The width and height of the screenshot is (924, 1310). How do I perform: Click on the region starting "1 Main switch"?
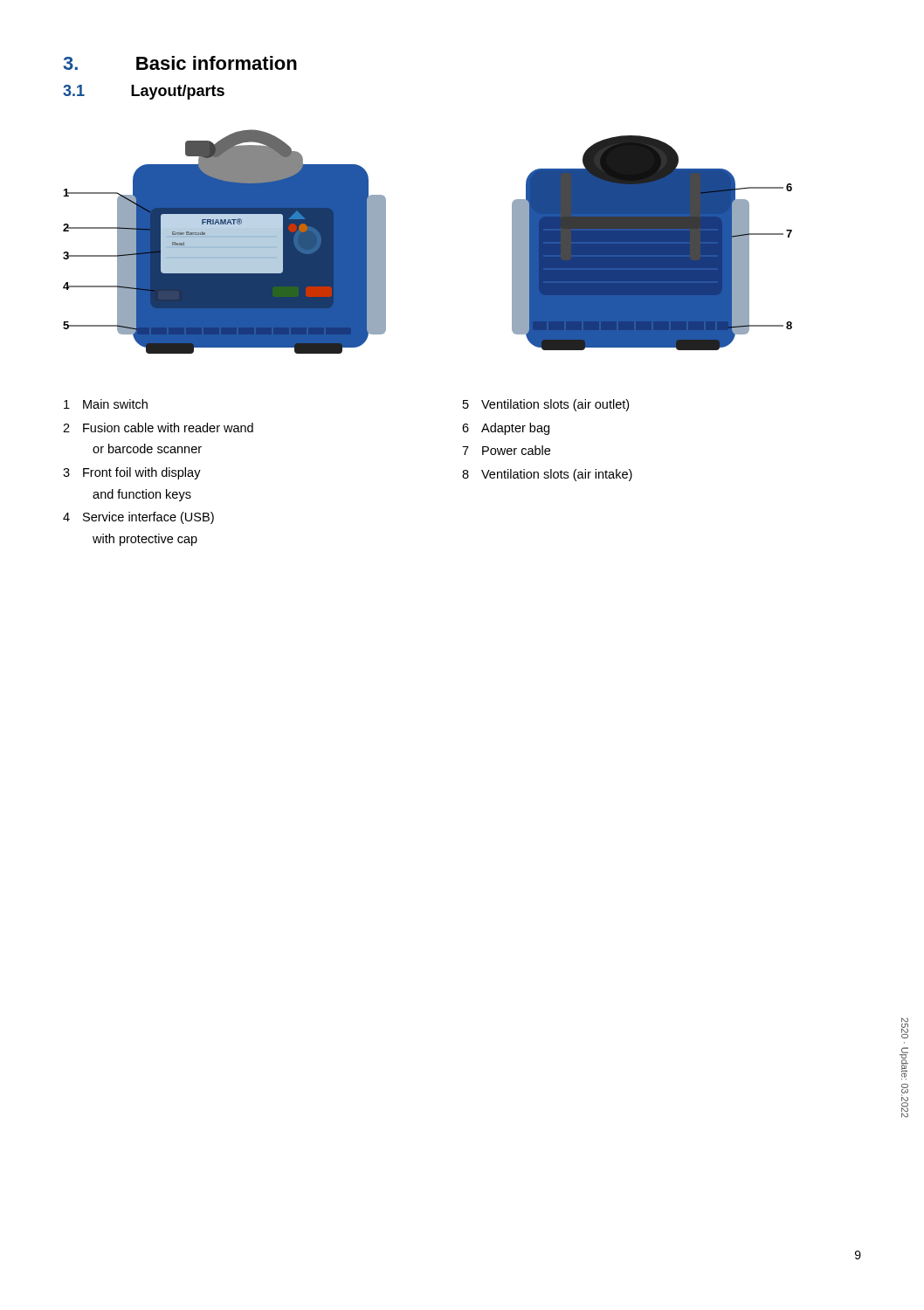106,405
